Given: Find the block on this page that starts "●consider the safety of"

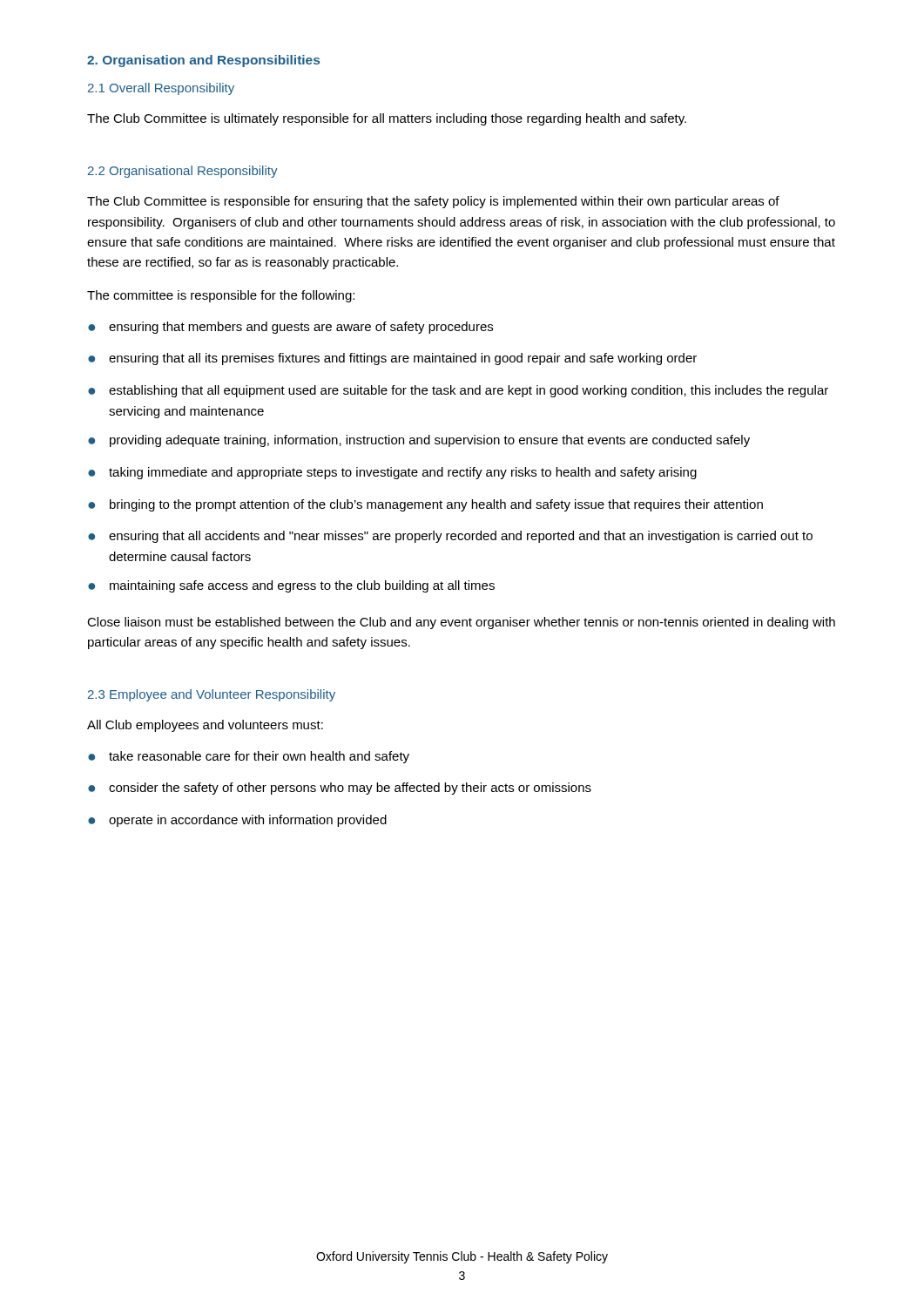Looking at the screenshot, I should [x=462, y=789].
